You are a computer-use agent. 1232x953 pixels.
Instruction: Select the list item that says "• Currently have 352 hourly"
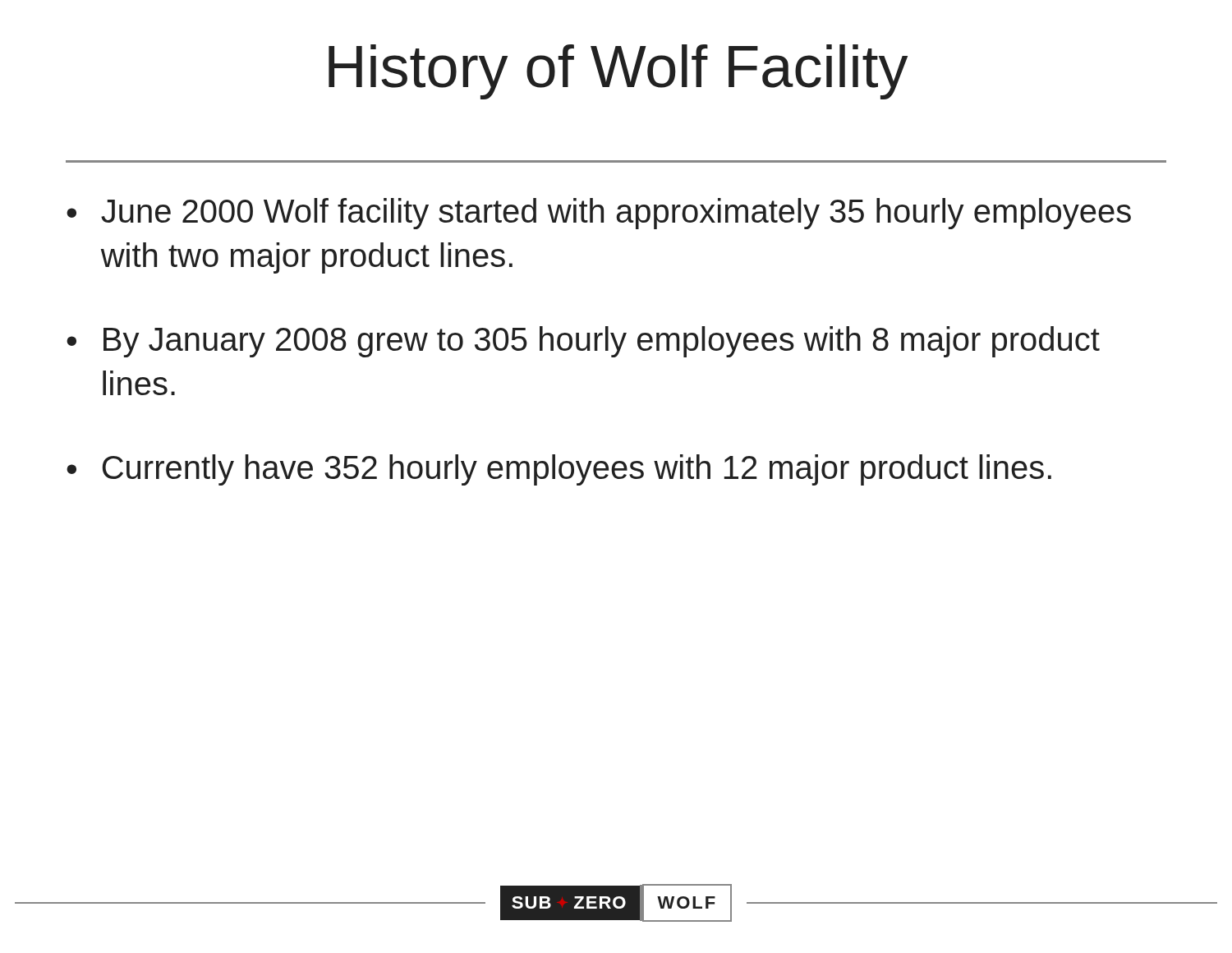point(560,468)
